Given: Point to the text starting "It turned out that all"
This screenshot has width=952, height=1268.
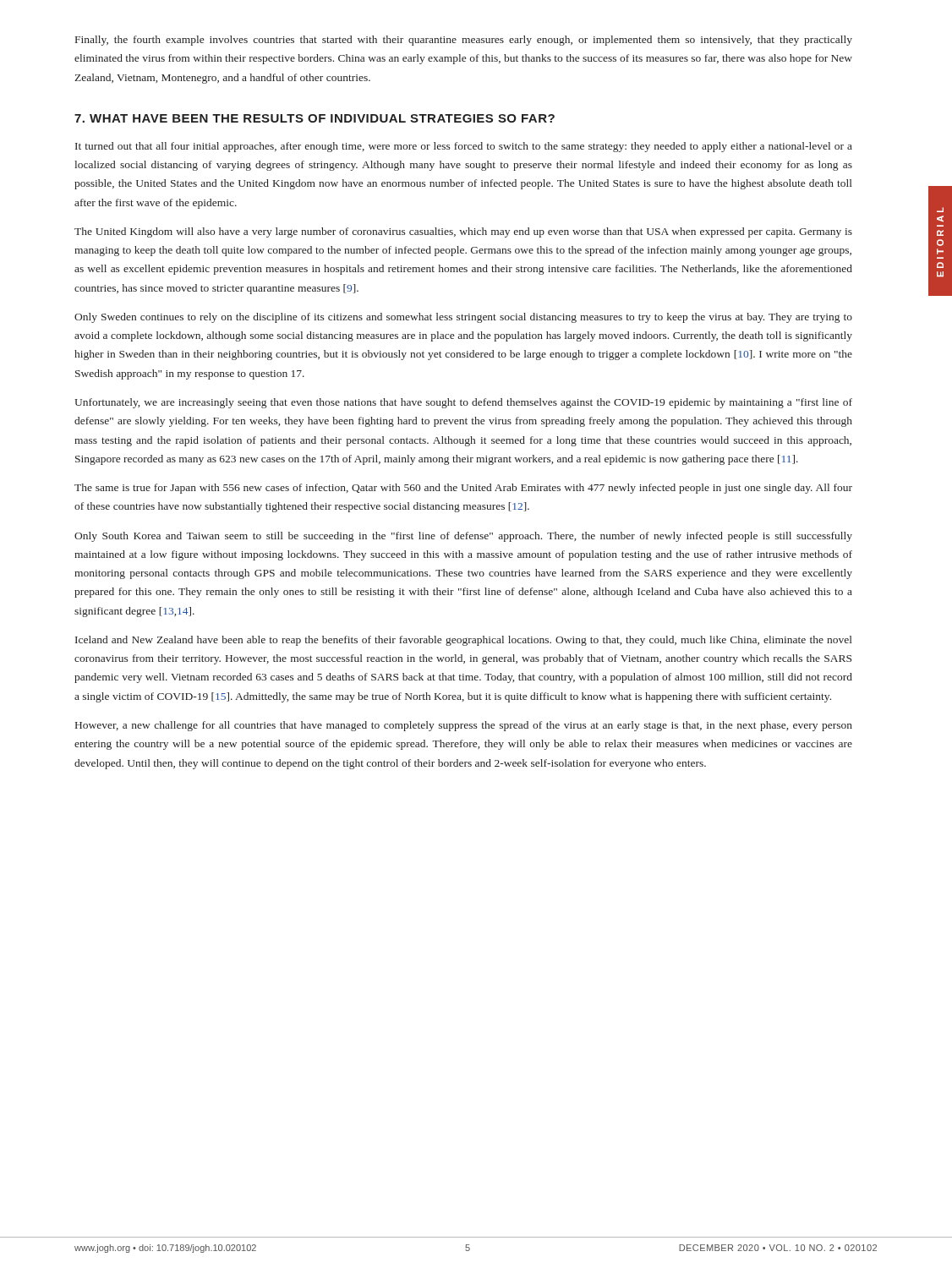Looking at the screenshot, I should pyautogui.click(x=463, y=174).
